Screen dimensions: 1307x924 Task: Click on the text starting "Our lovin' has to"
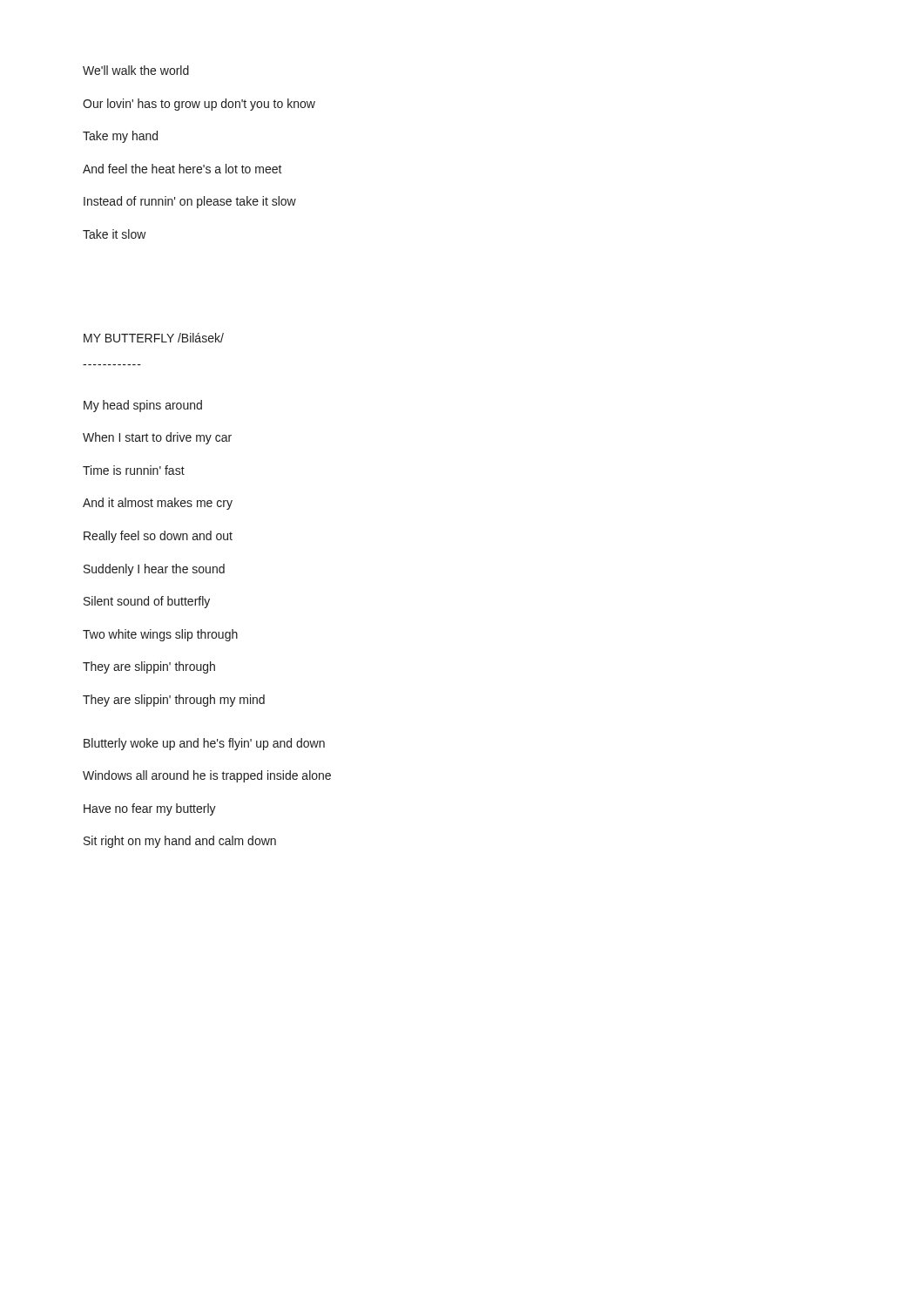coord(199,103)
